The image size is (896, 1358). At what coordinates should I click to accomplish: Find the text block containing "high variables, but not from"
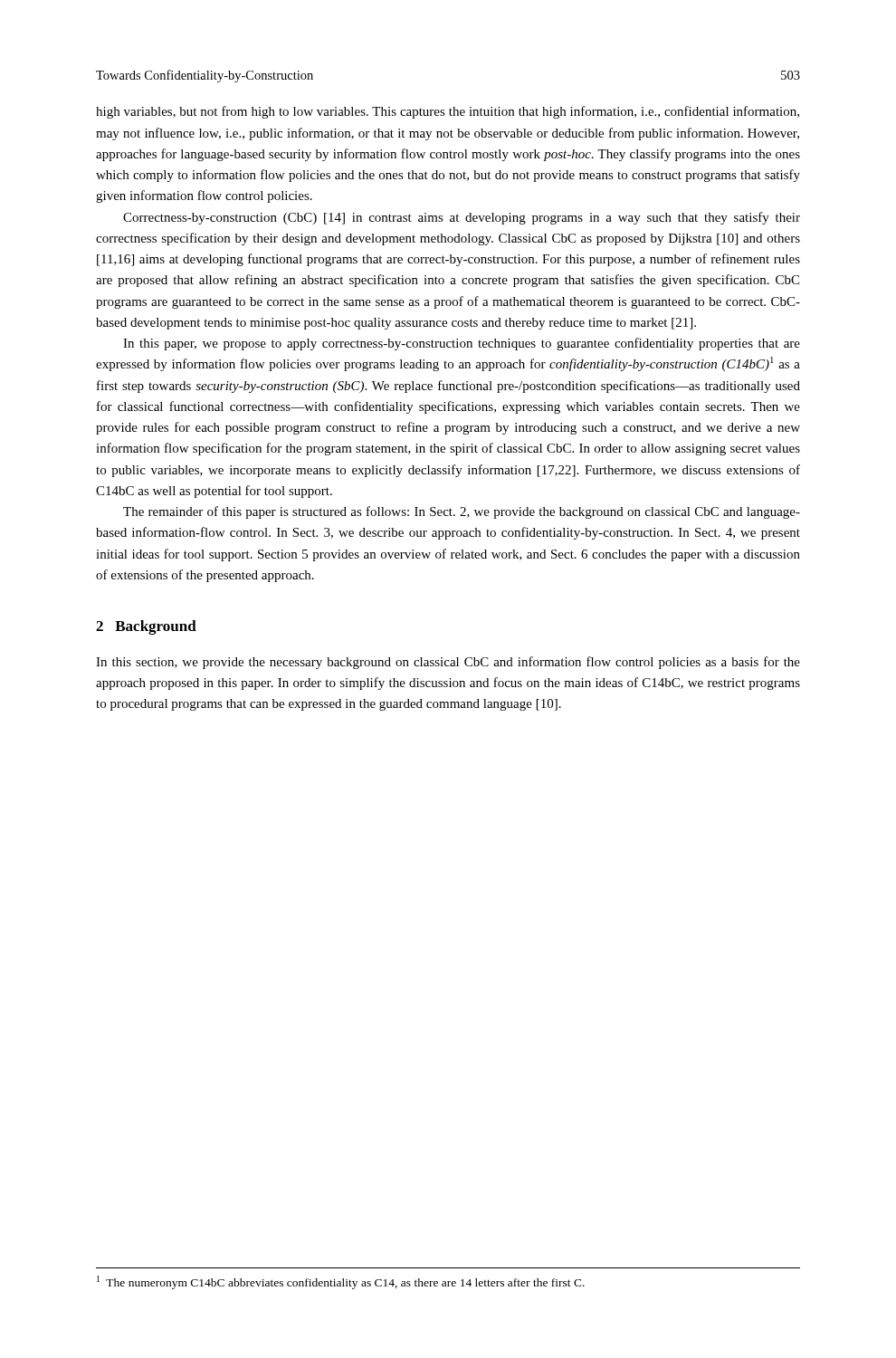pos(448,154)
